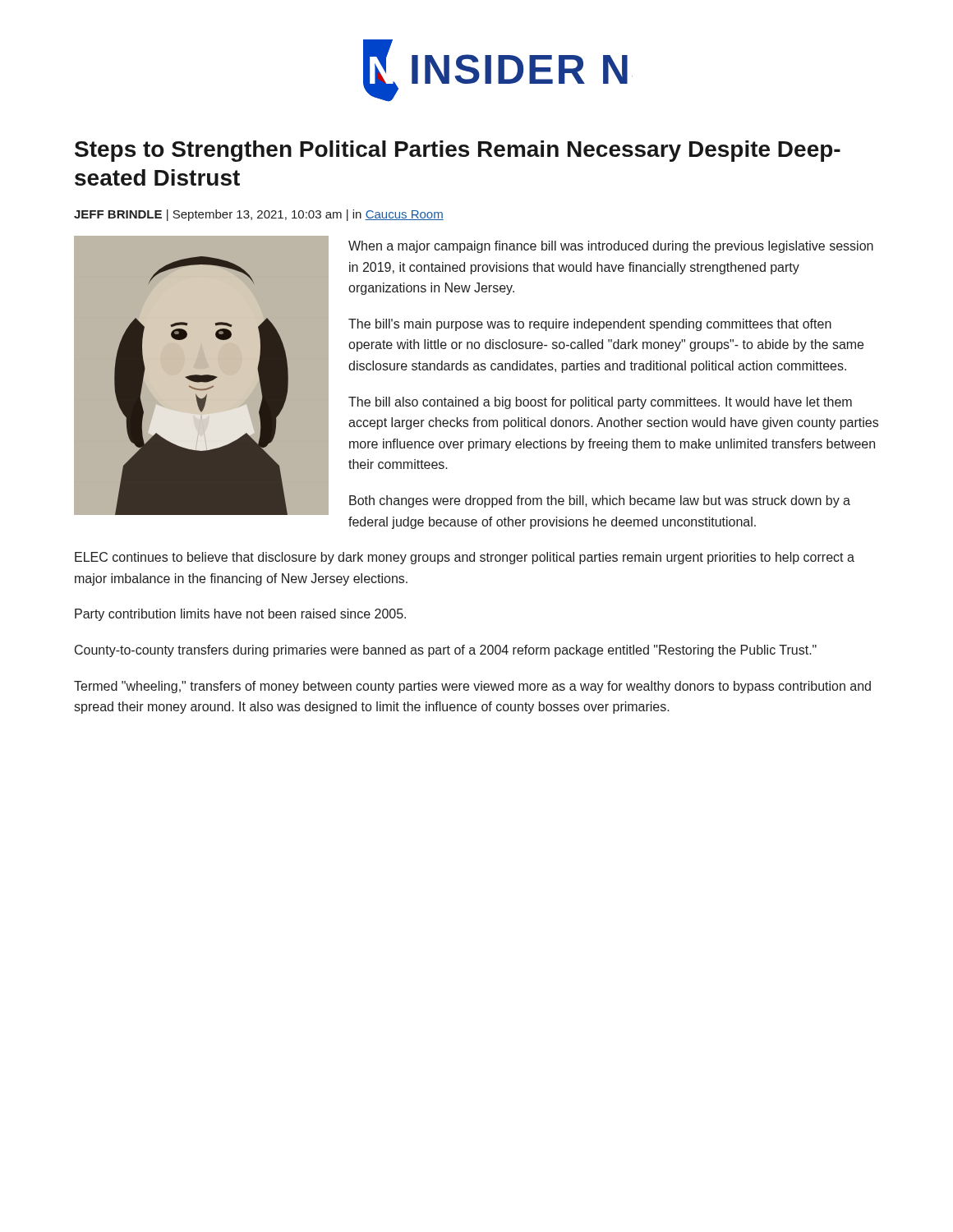953x1232 pixels.
Task: Locate the text block that reads "When a major campaign finance bill"
Action: click(476, 267)
